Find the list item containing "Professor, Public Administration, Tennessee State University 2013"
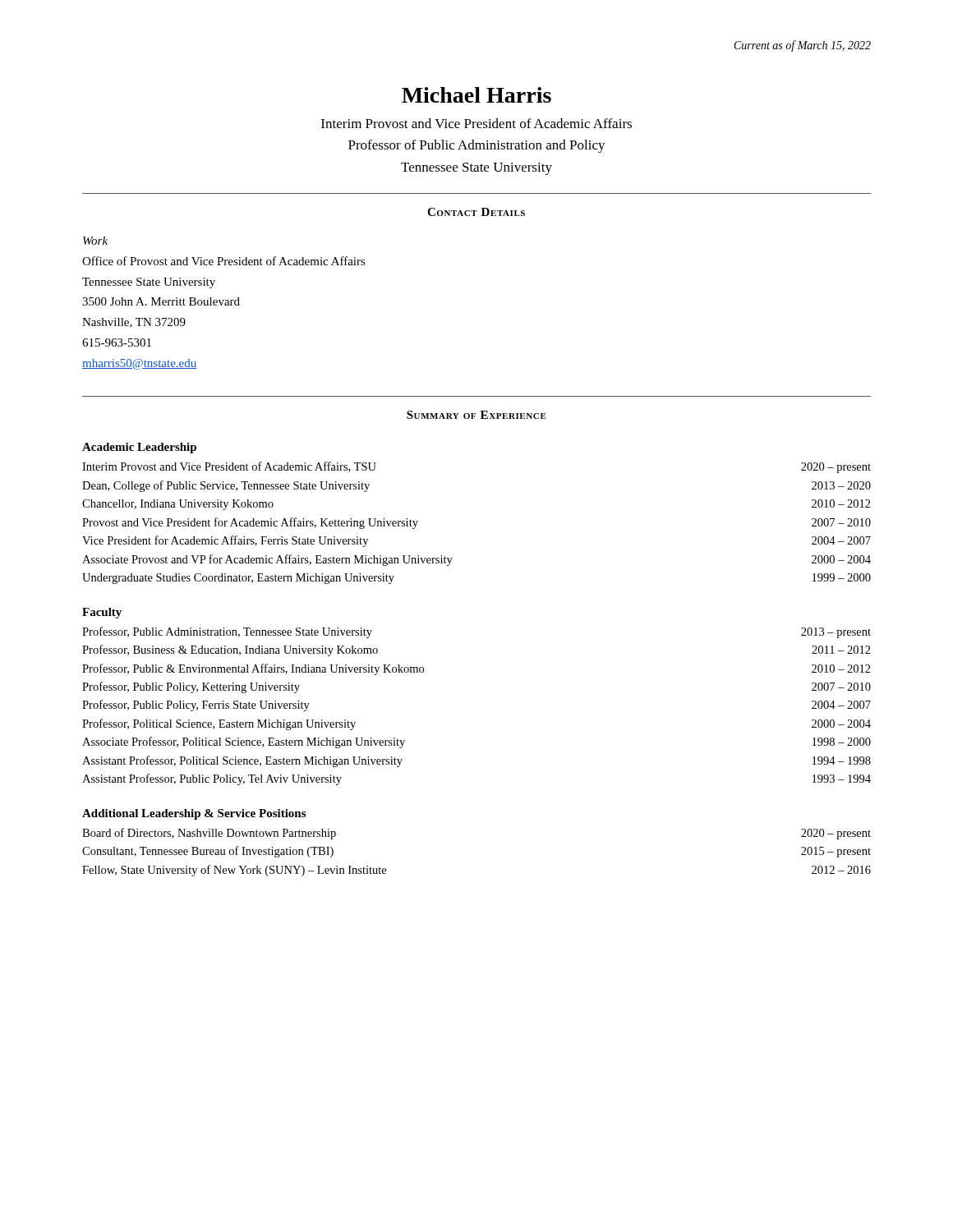 [x=227, y=632]
